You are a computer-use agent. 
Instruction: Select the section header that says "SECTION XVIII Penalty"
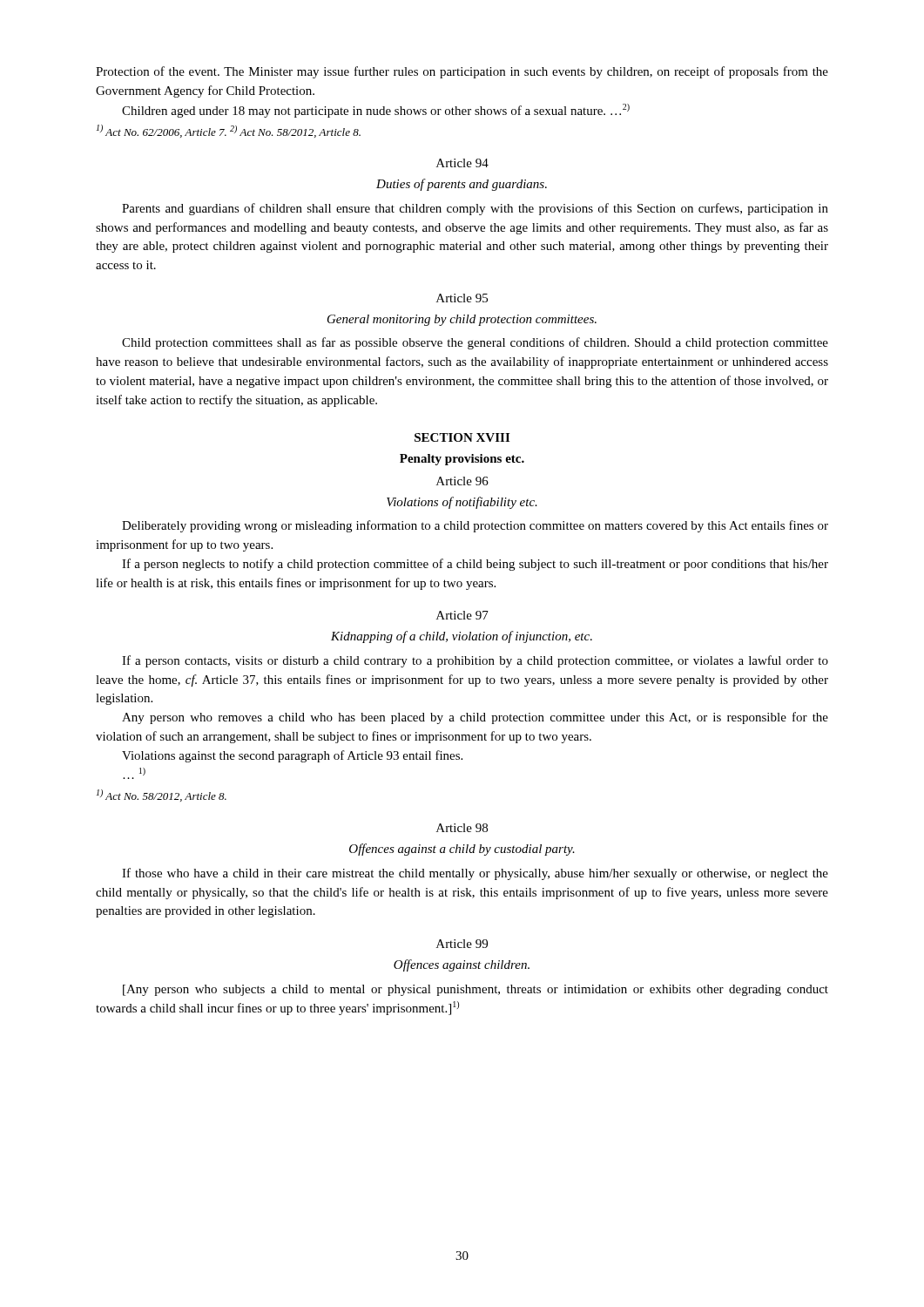pyautogui.click(x=462, y=470)
